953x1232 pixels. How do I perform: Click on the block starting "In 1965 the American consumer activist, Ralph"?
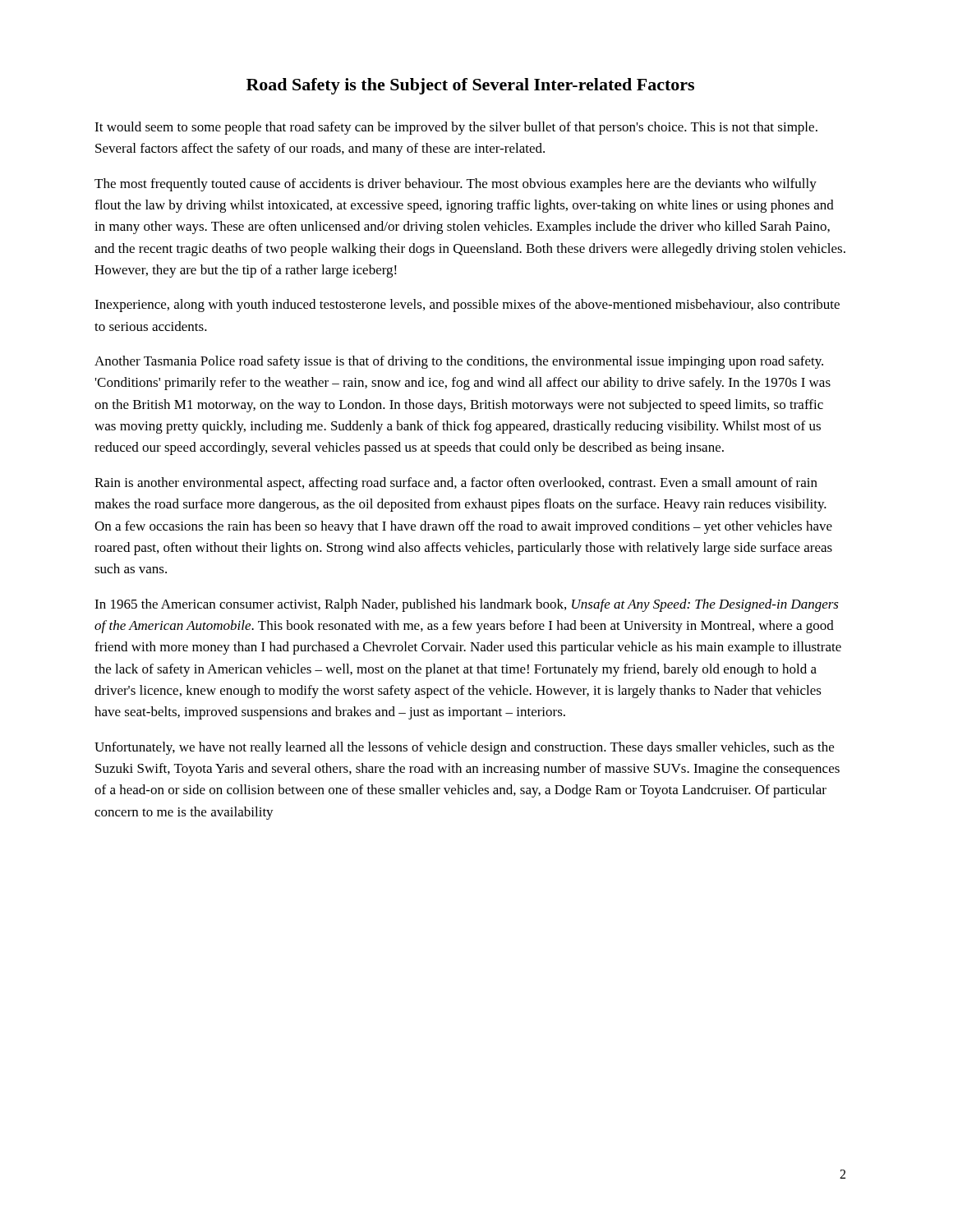468,658
